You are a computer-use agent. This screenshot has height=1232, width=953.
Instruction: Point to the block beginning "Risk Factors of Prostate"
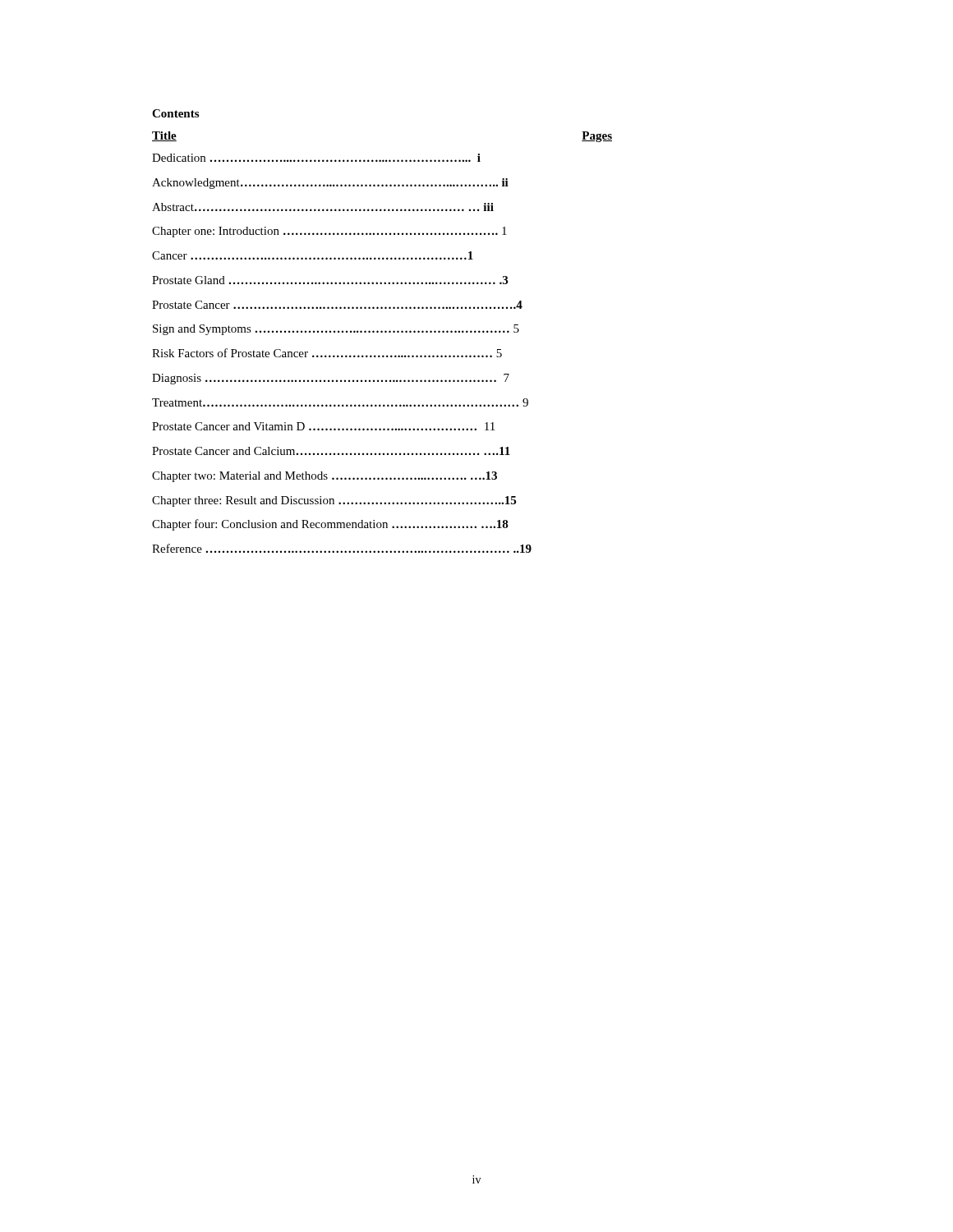(327, 353)
